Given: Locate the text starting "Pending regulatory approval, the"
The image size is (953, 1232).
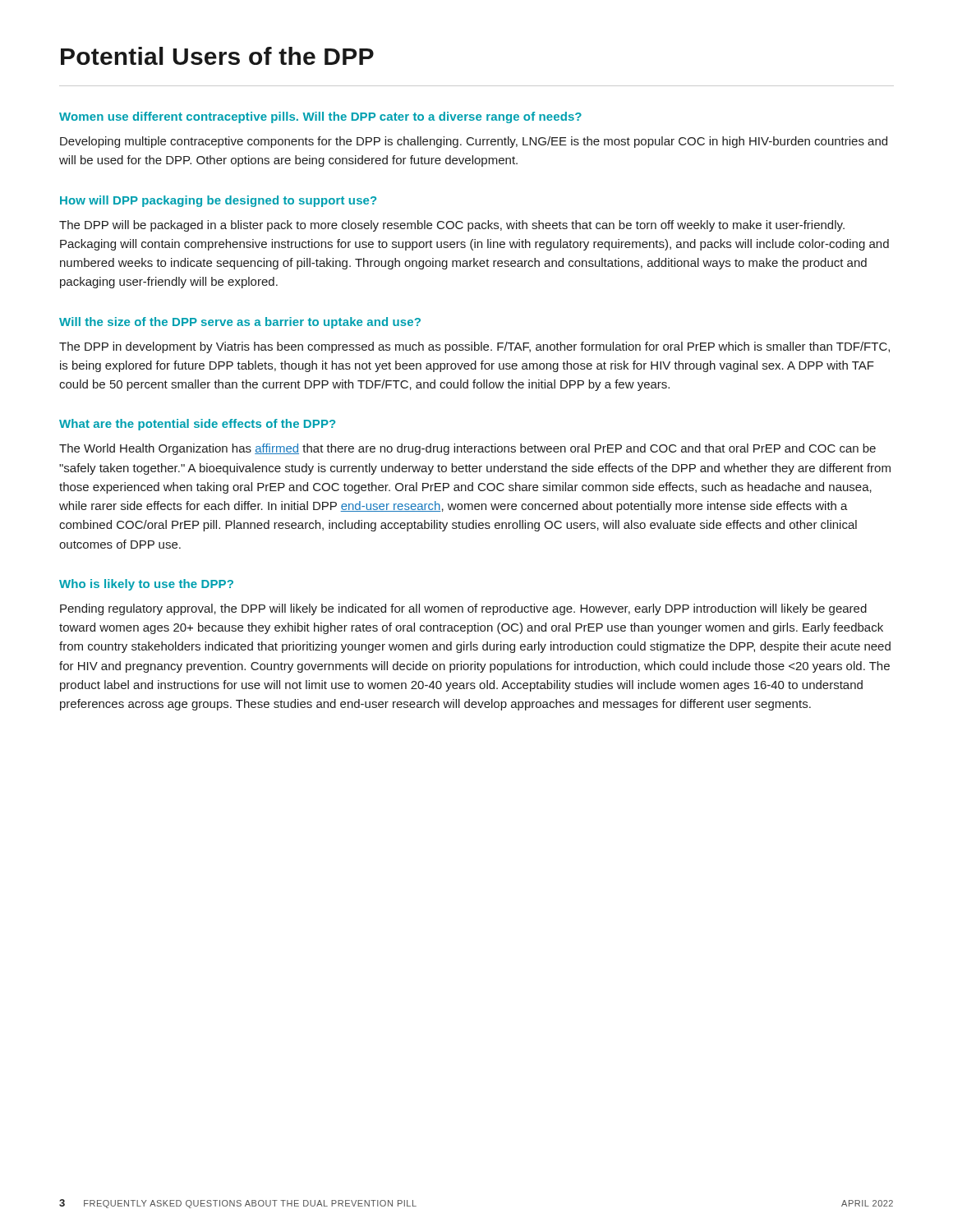Looking at the screenshot, I should click(x=475, y=656).
